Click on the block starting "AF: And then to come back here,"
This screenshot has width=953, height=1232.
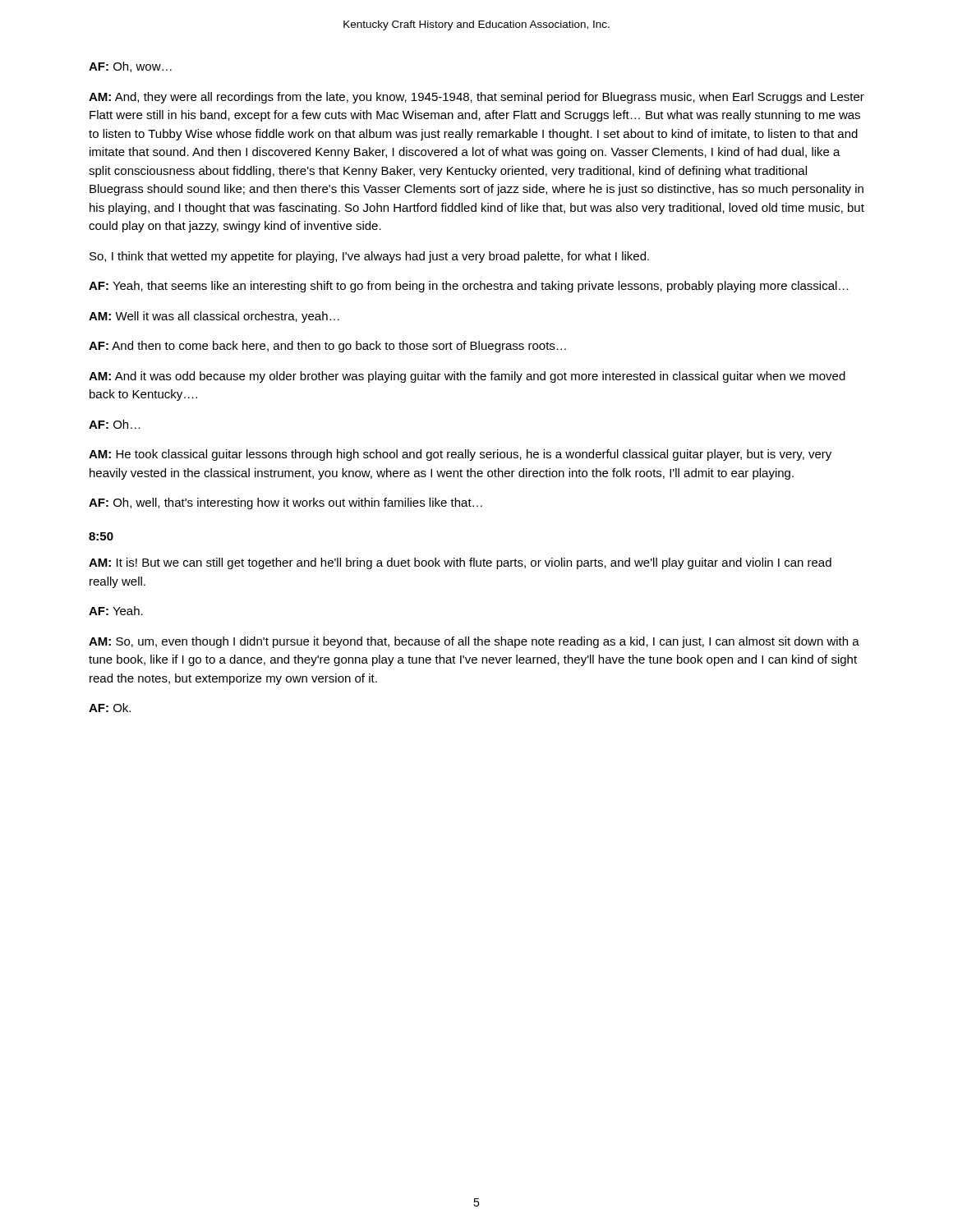pyautogui.click(x=328, y=345)
